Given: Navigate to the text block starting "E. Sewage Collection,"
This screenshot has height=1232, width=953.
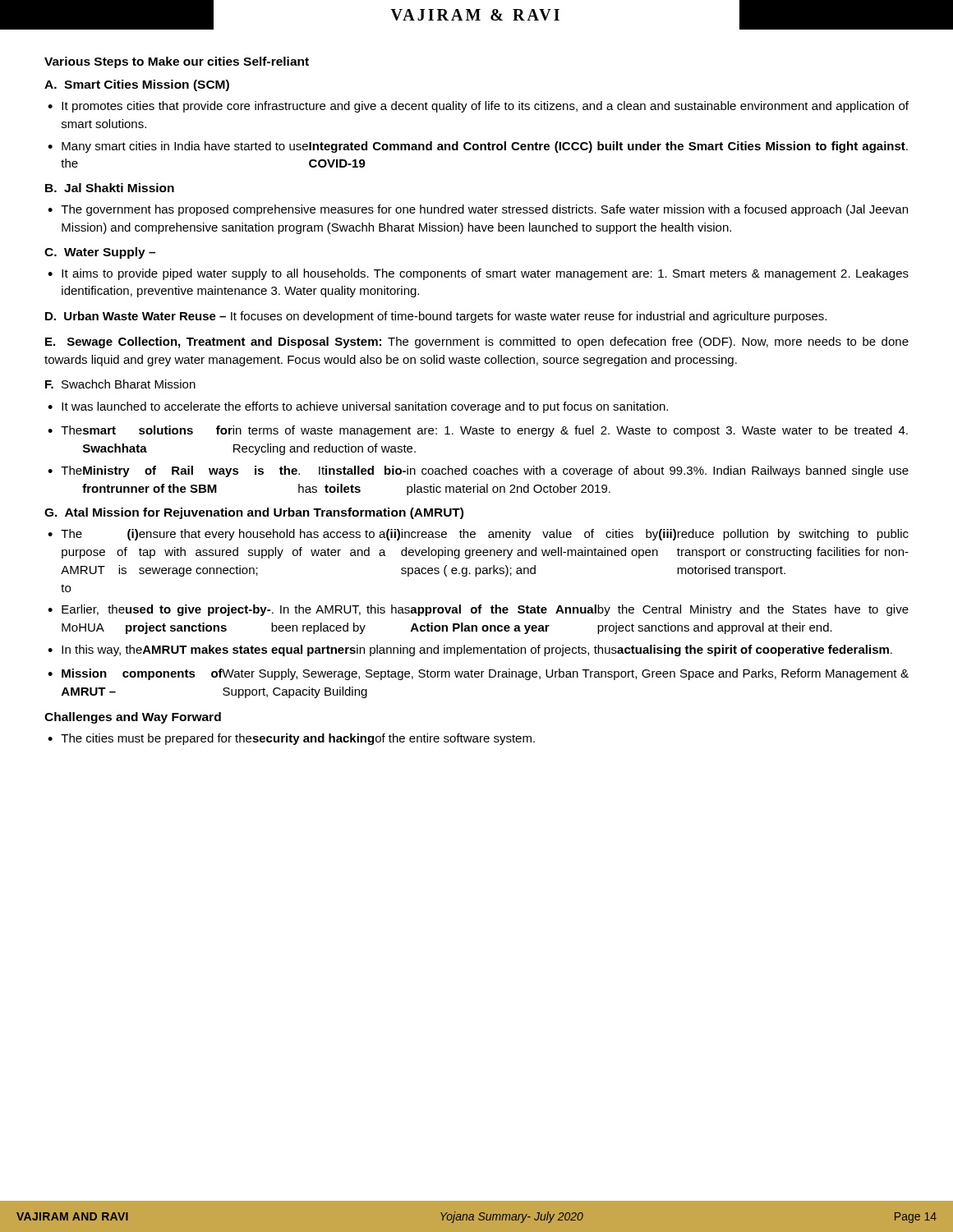Looking at the screenshot, I should [476, 350].
